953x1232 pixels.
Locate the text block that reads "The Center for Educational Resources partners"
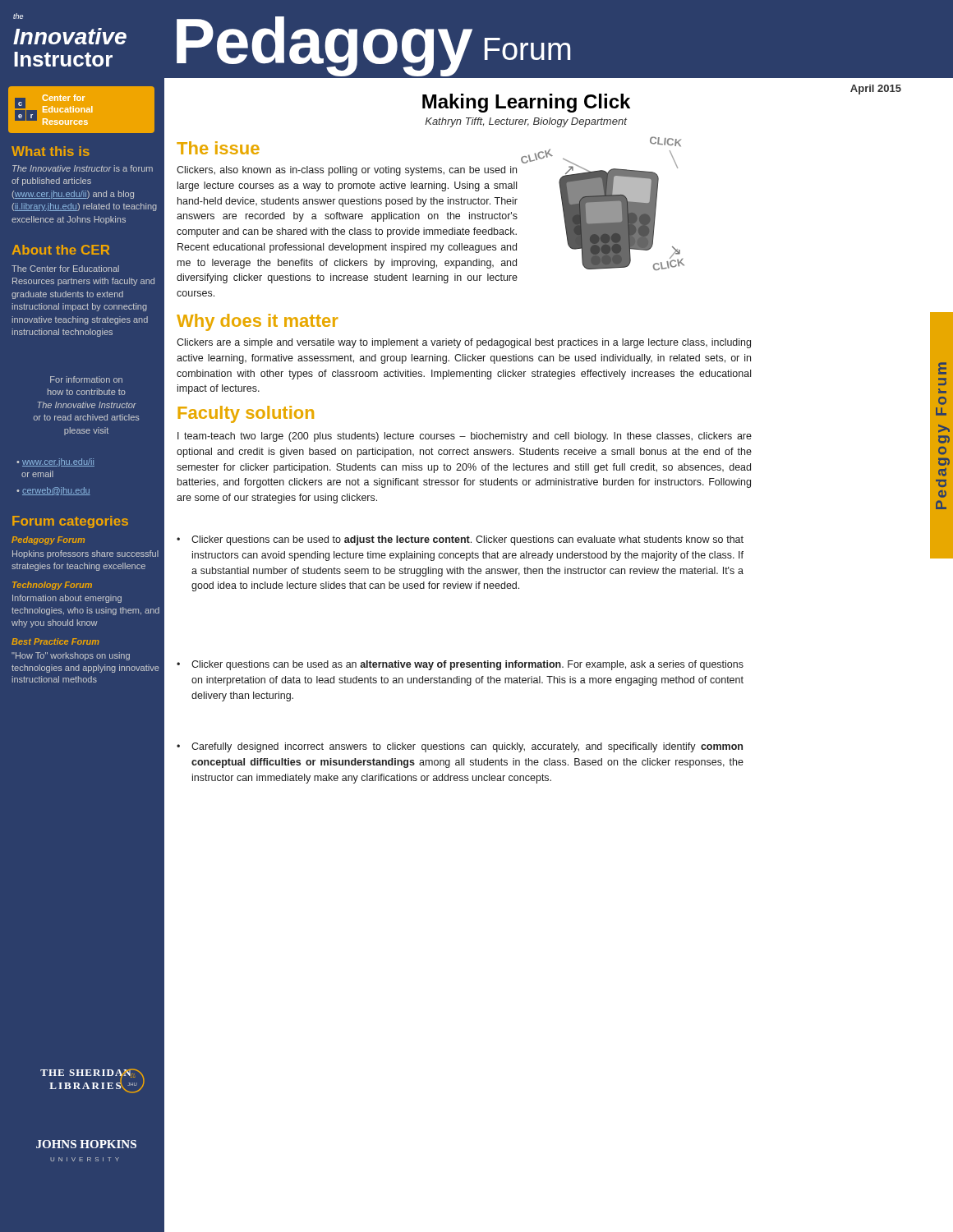click(83, 300)
